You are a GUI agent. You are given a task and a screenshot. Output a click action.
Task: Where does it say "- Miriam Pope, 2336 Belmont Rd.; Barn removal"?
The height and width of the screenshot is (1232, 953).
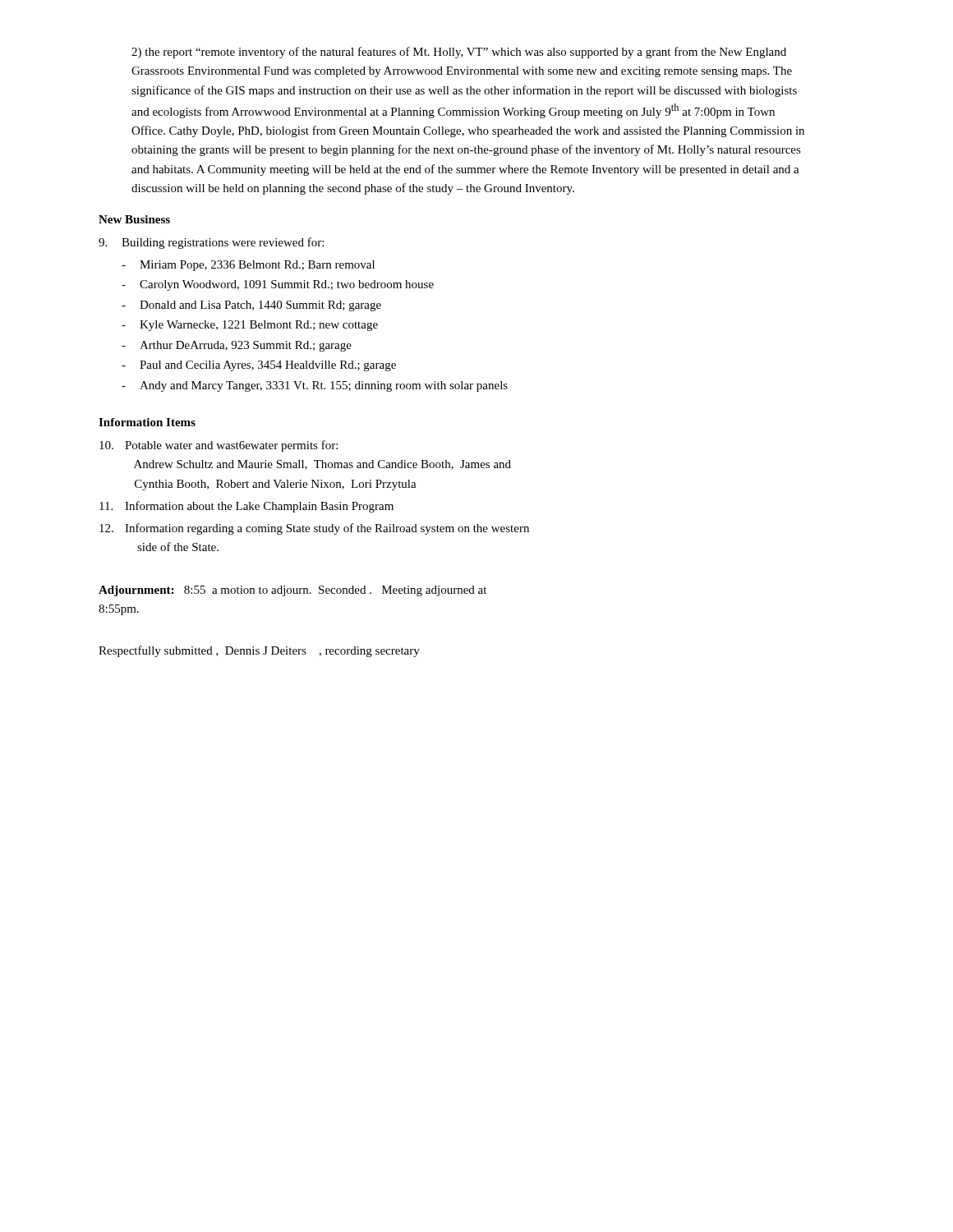248,264
